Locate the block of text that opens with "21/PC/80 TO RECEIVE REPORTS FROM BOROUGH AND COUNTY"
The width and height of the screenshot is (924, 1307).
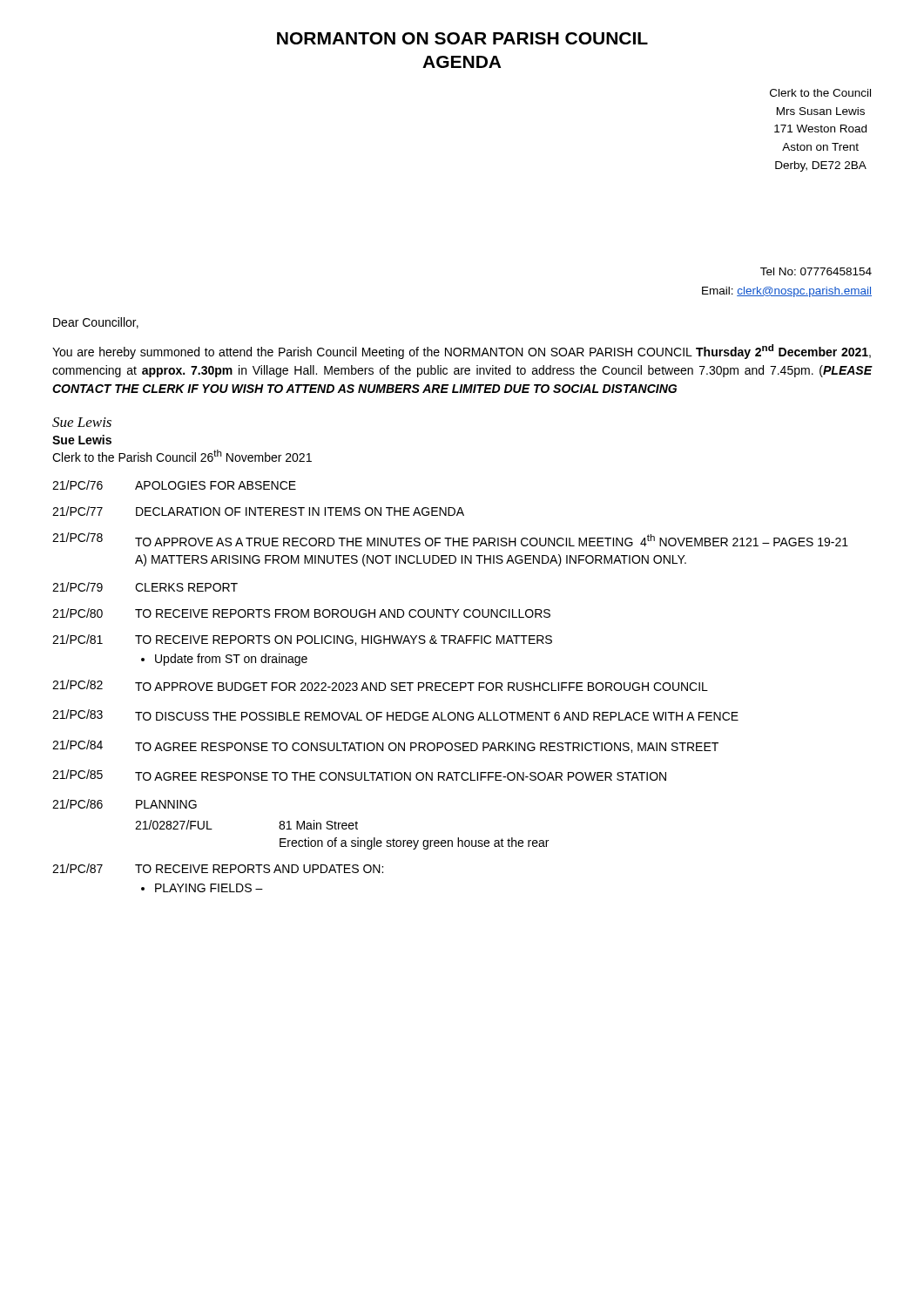pos(302,613)
